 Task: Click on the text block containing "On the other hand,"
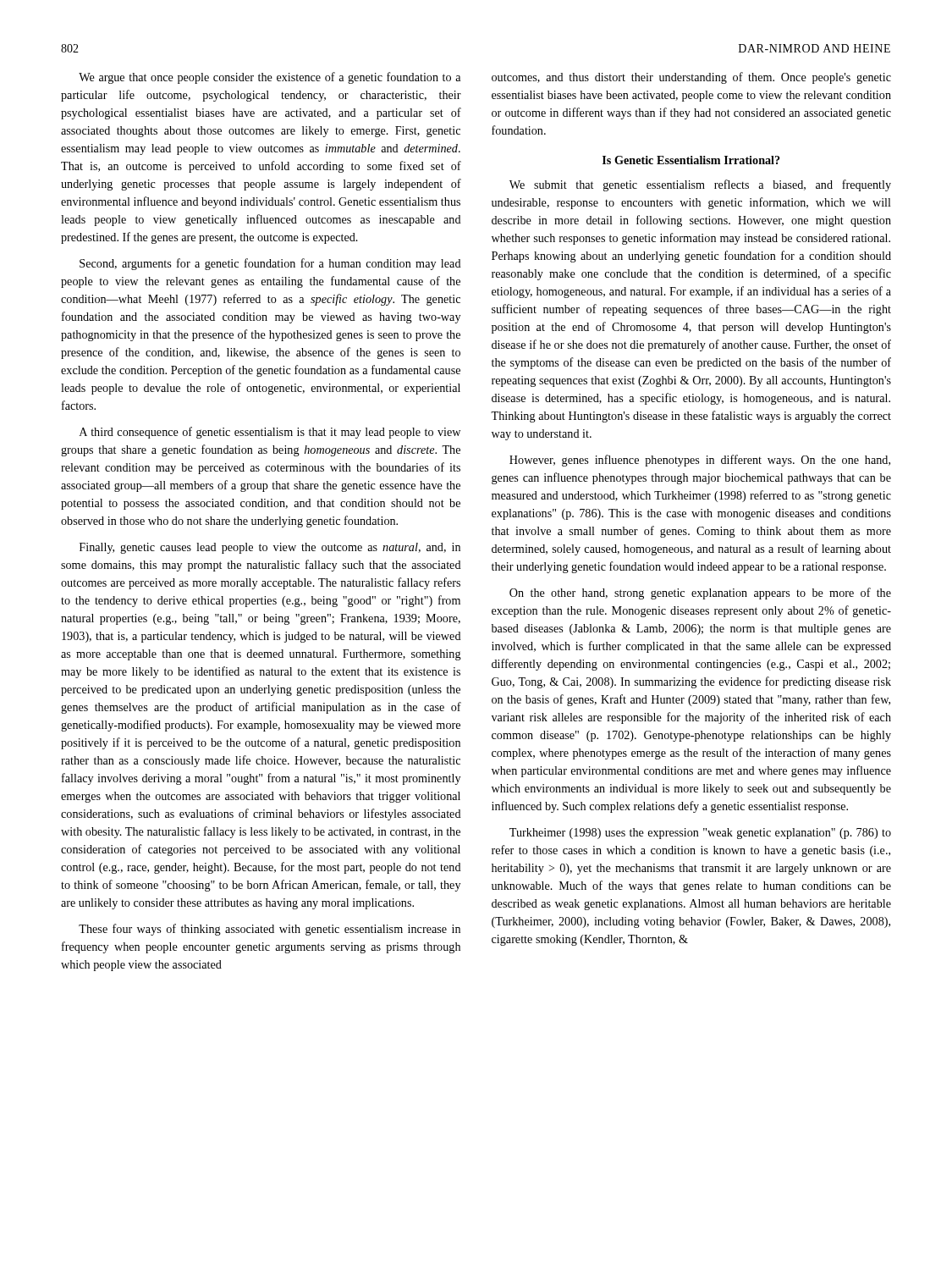(691, 700)
